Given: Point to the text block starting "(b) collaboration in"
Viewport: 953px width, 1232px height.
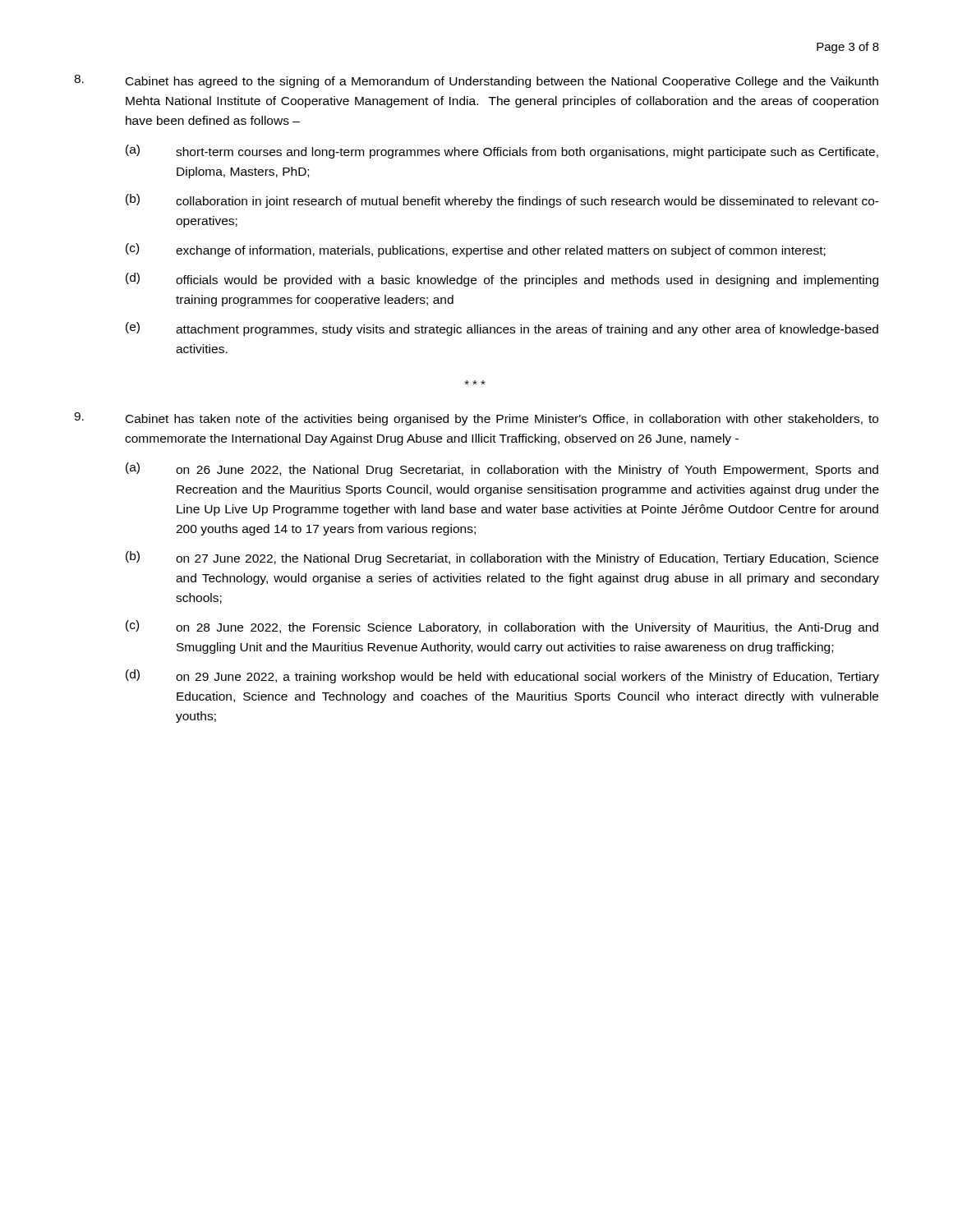Looking at the screenshot, I should pyautogui.click(x=502, y=211).
